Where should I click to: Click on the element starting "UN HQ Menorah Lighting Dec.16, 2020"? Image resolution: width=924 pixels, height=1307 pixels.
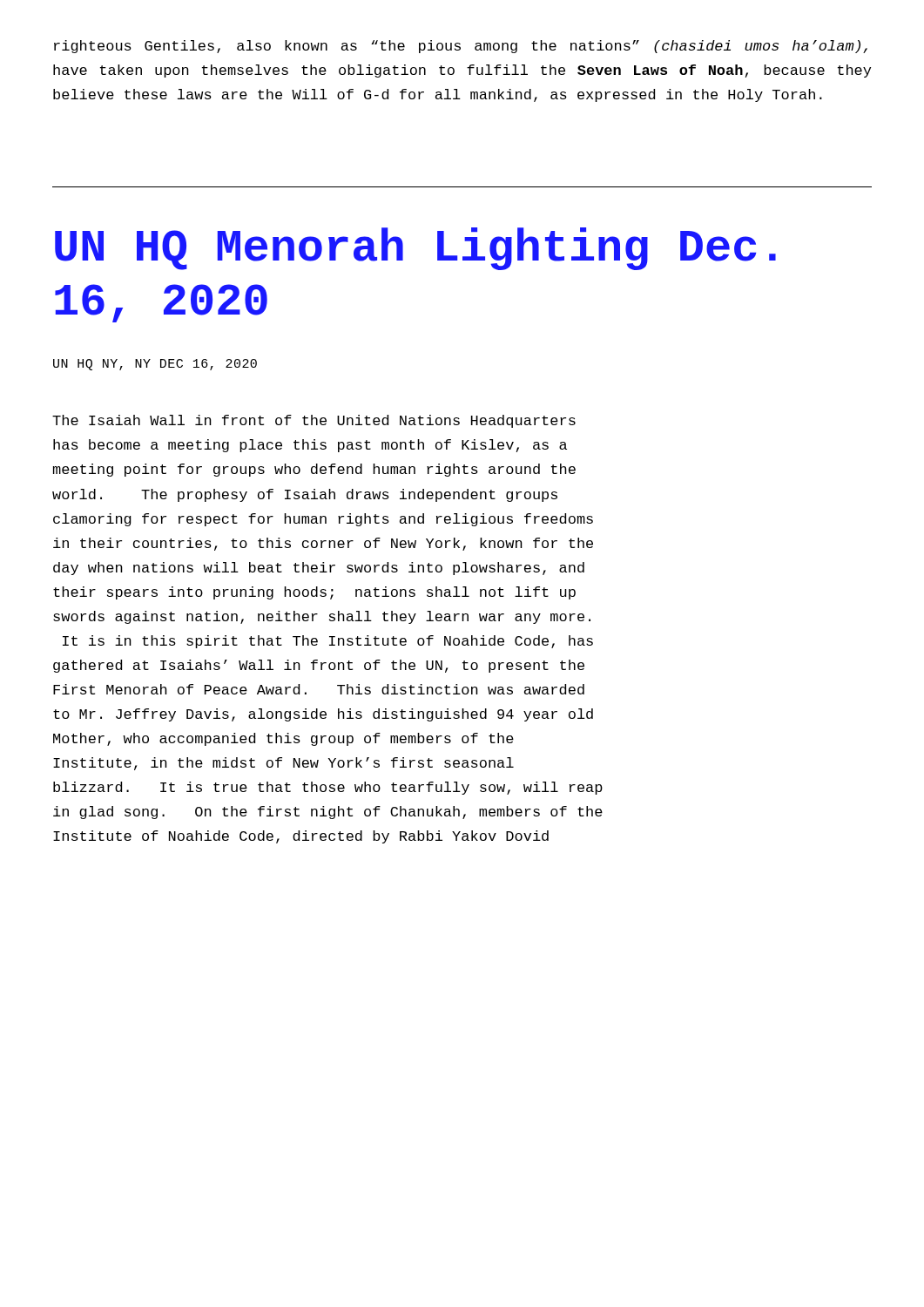[x=419, y=276]
